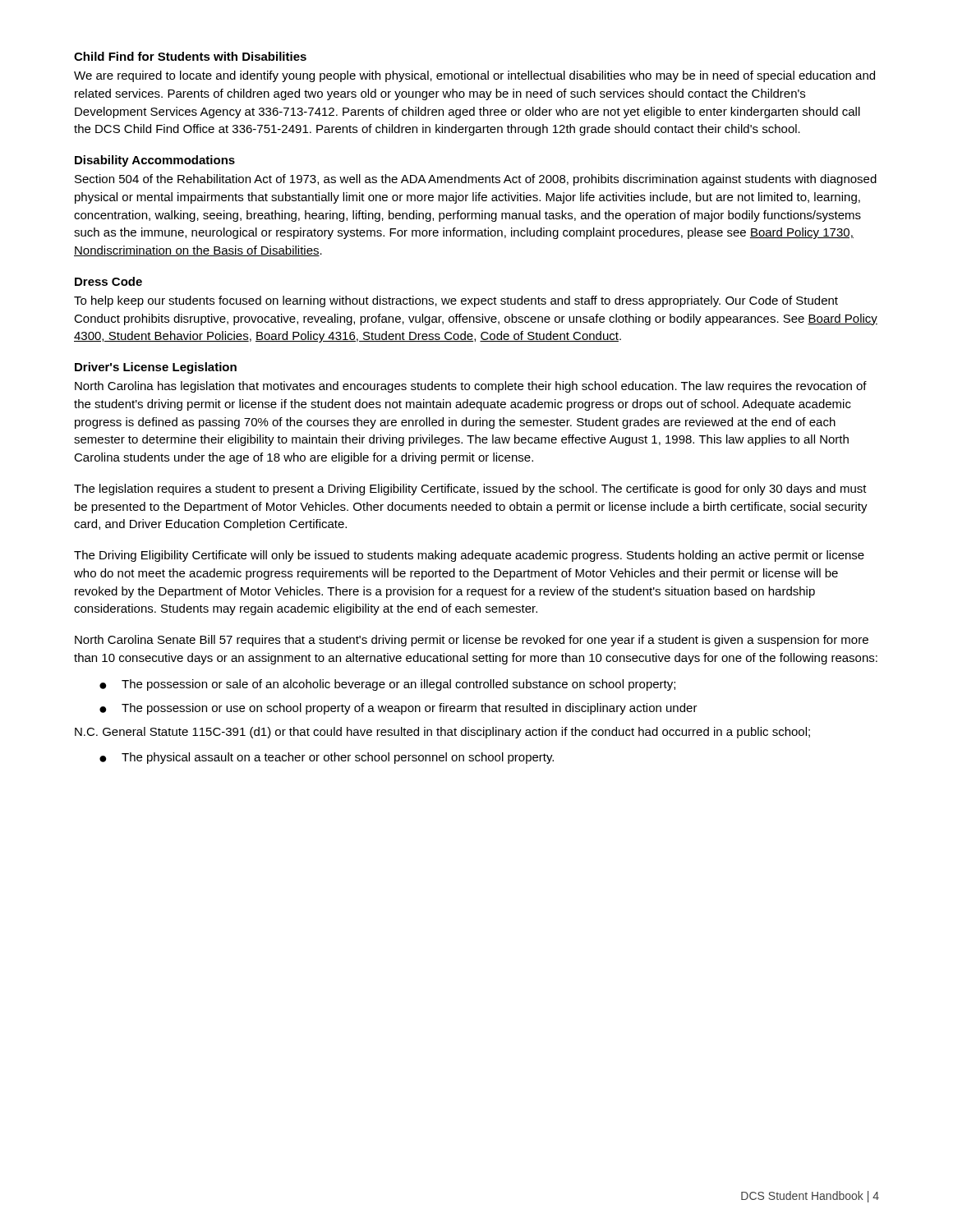Locate the text "Disability Accommodations"
Image resolution: width=953 pixels, height=1232 pixels.
coord(155,160)
